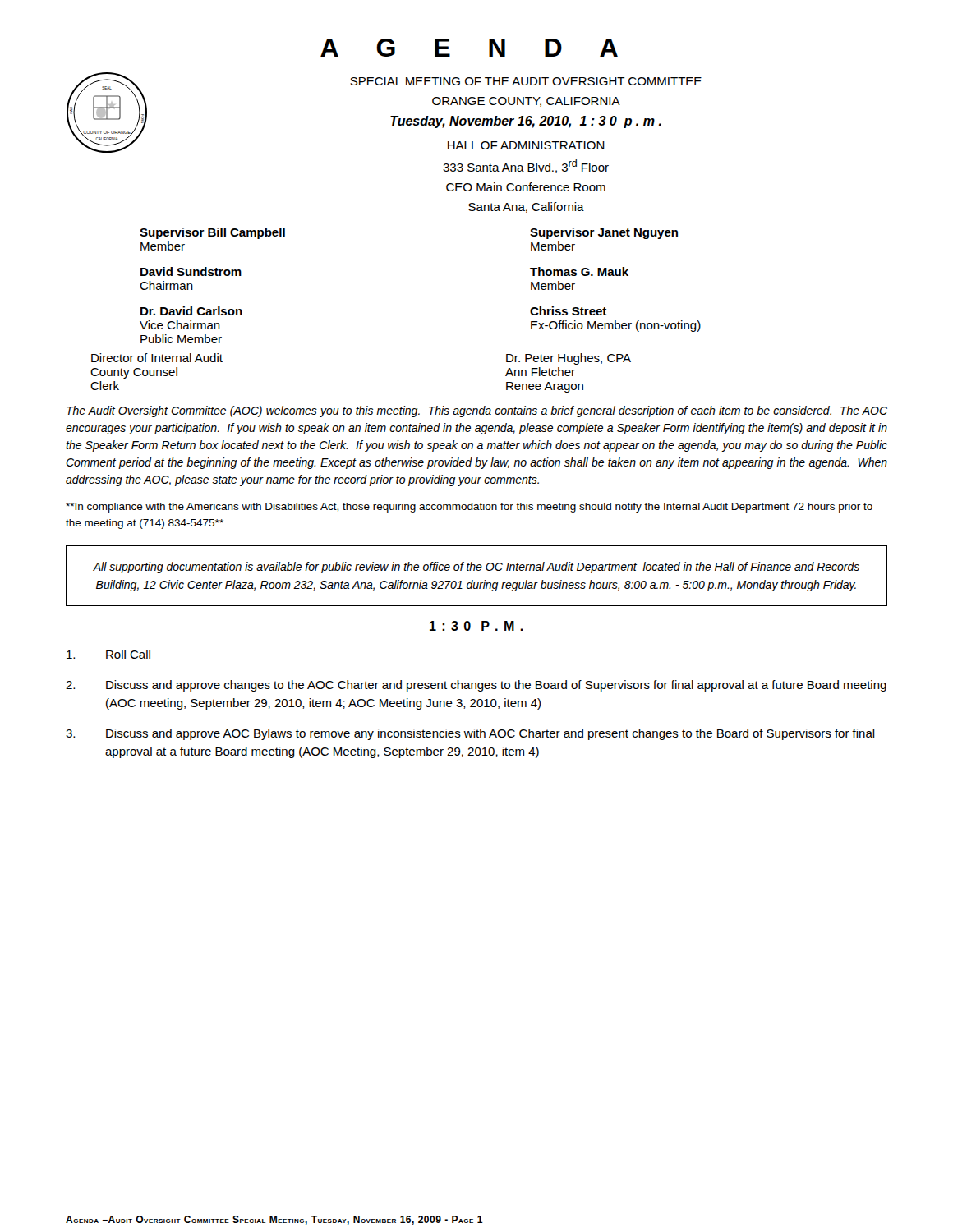
Task: Click where it says "Roll Call"
Action: click(x=108, y=654)
